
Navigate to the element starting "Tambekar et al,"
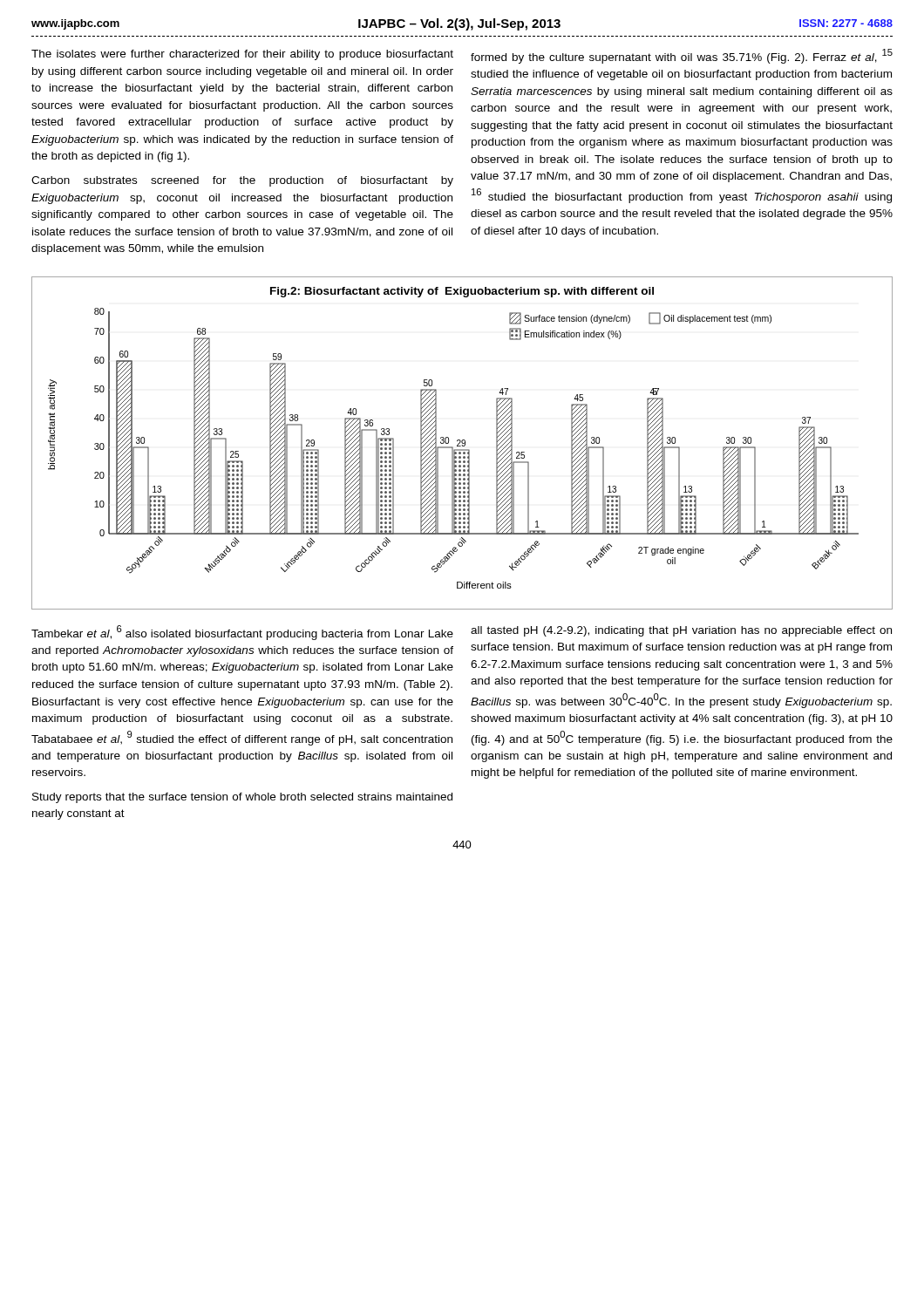[242, 722]
